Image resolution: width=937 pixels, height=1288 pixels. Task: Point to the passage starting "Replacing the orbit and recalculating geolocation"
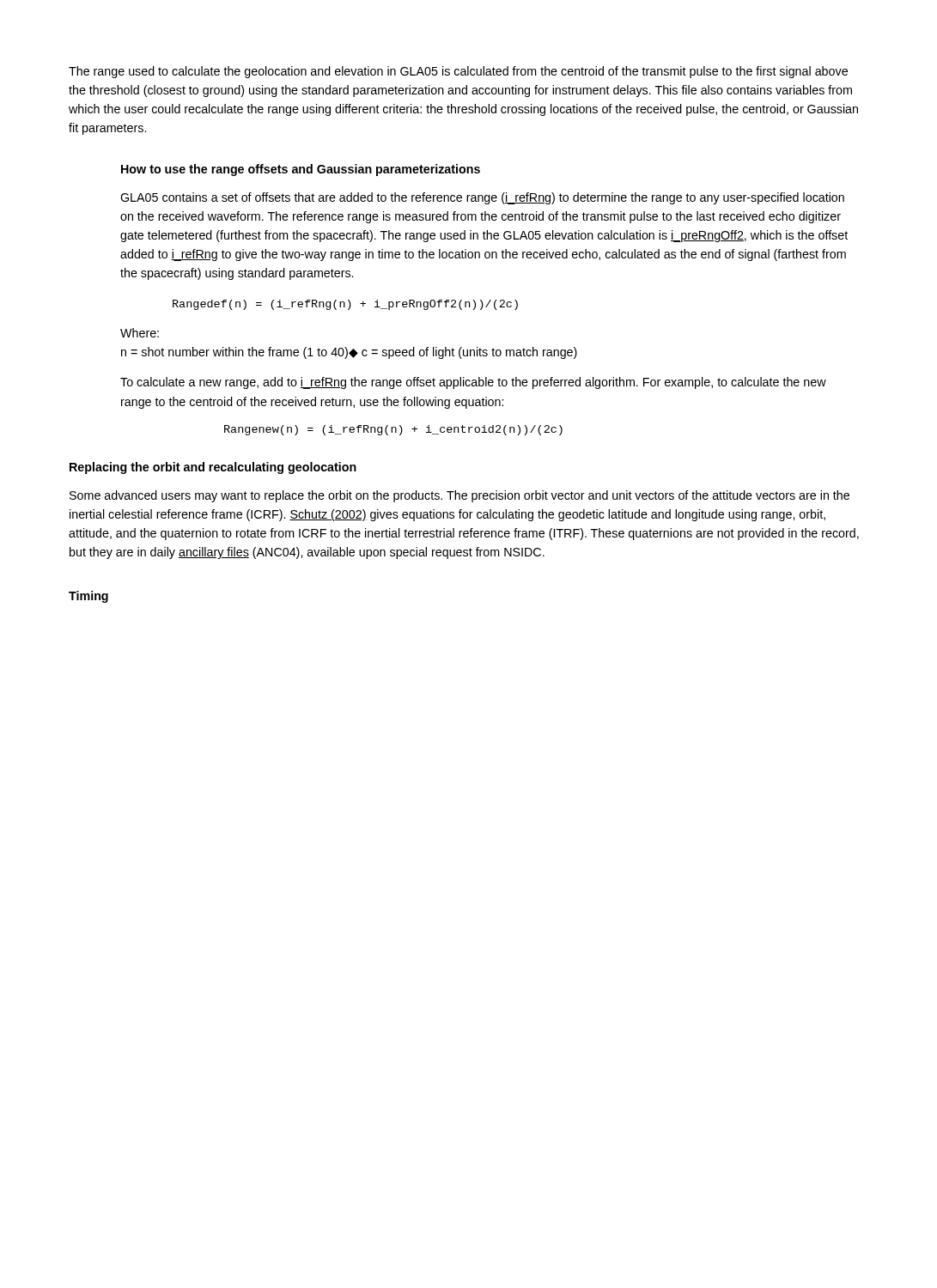[213, 467]
